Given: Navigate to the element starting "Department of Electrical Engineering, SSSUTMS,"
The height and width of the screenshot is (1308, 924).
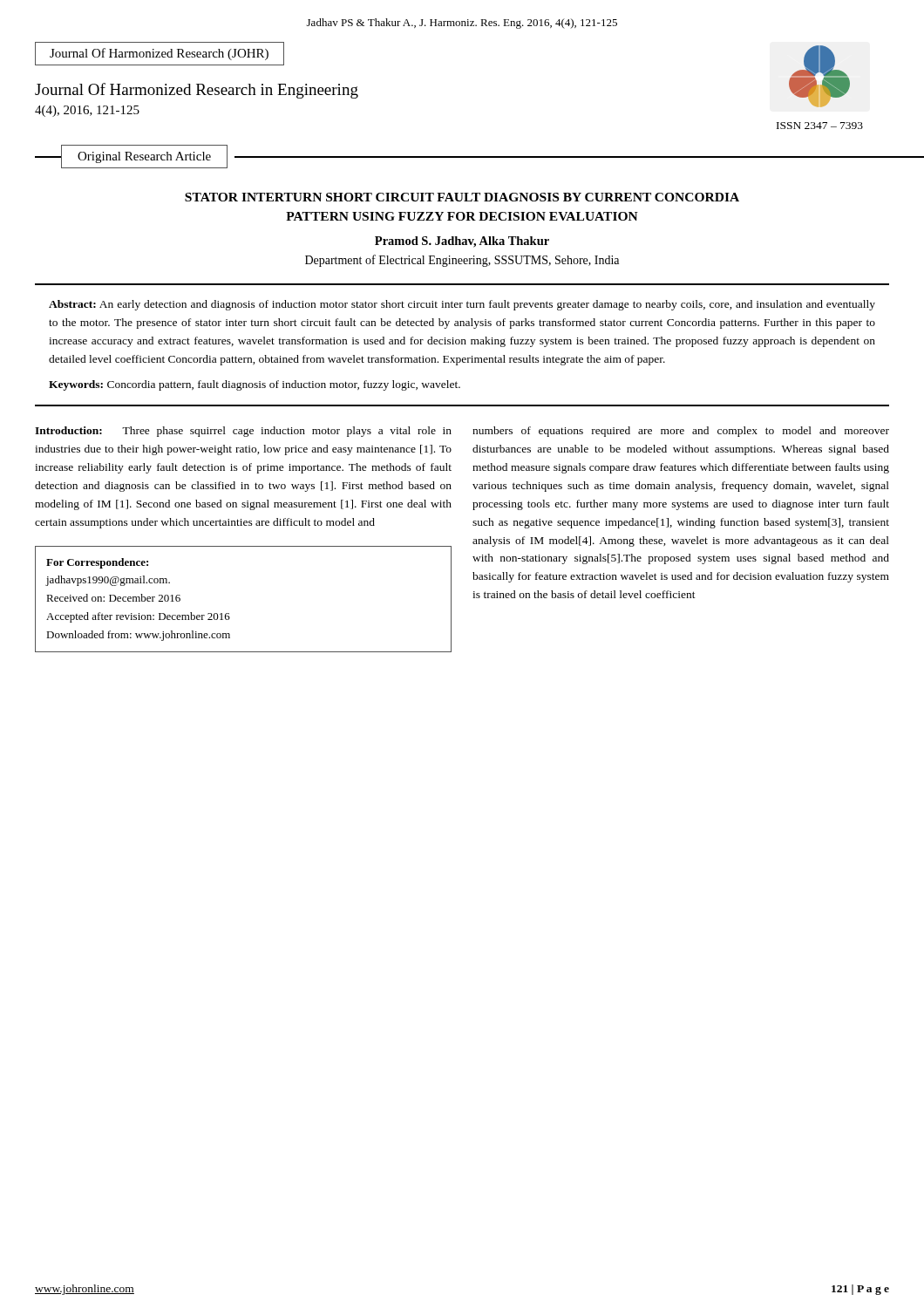Looking at the screenshot, I should tap(462, 261).
